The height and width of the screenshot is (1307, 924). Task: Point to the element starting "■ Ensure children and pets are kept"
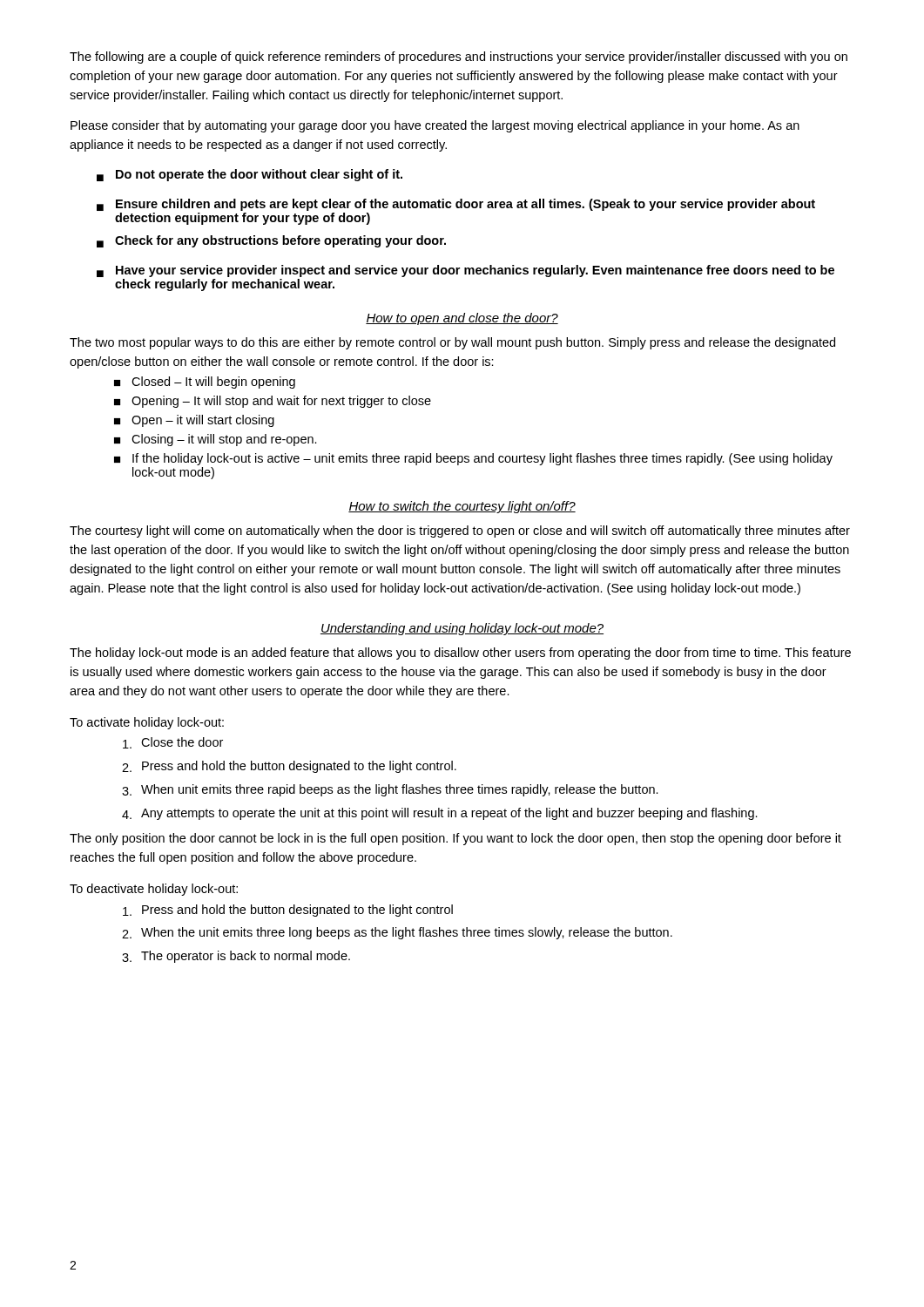pyautogui.click(x=475, y=211)
